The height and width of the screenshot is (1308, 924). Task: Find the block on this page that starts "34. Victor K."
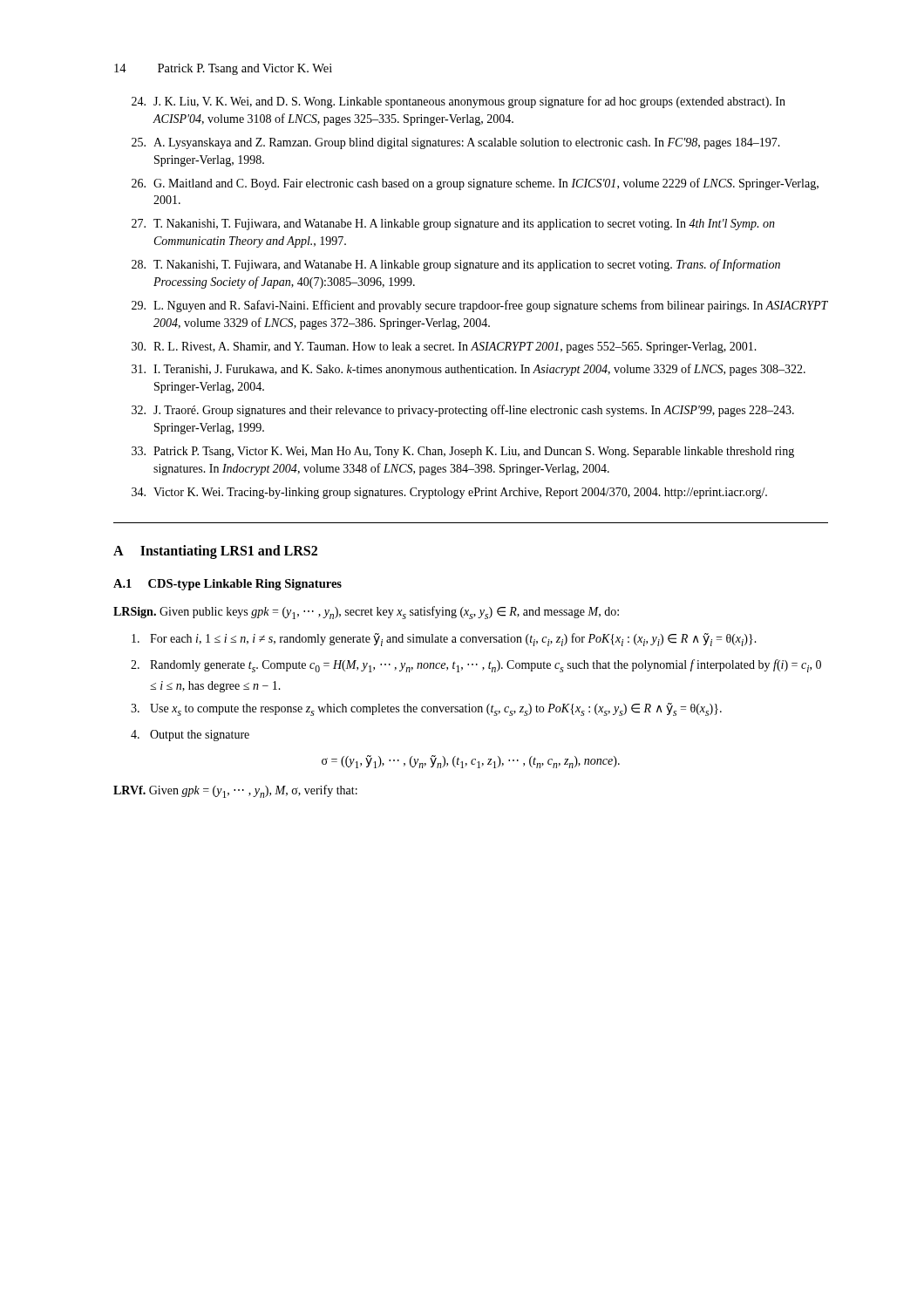tap(471, 492)
